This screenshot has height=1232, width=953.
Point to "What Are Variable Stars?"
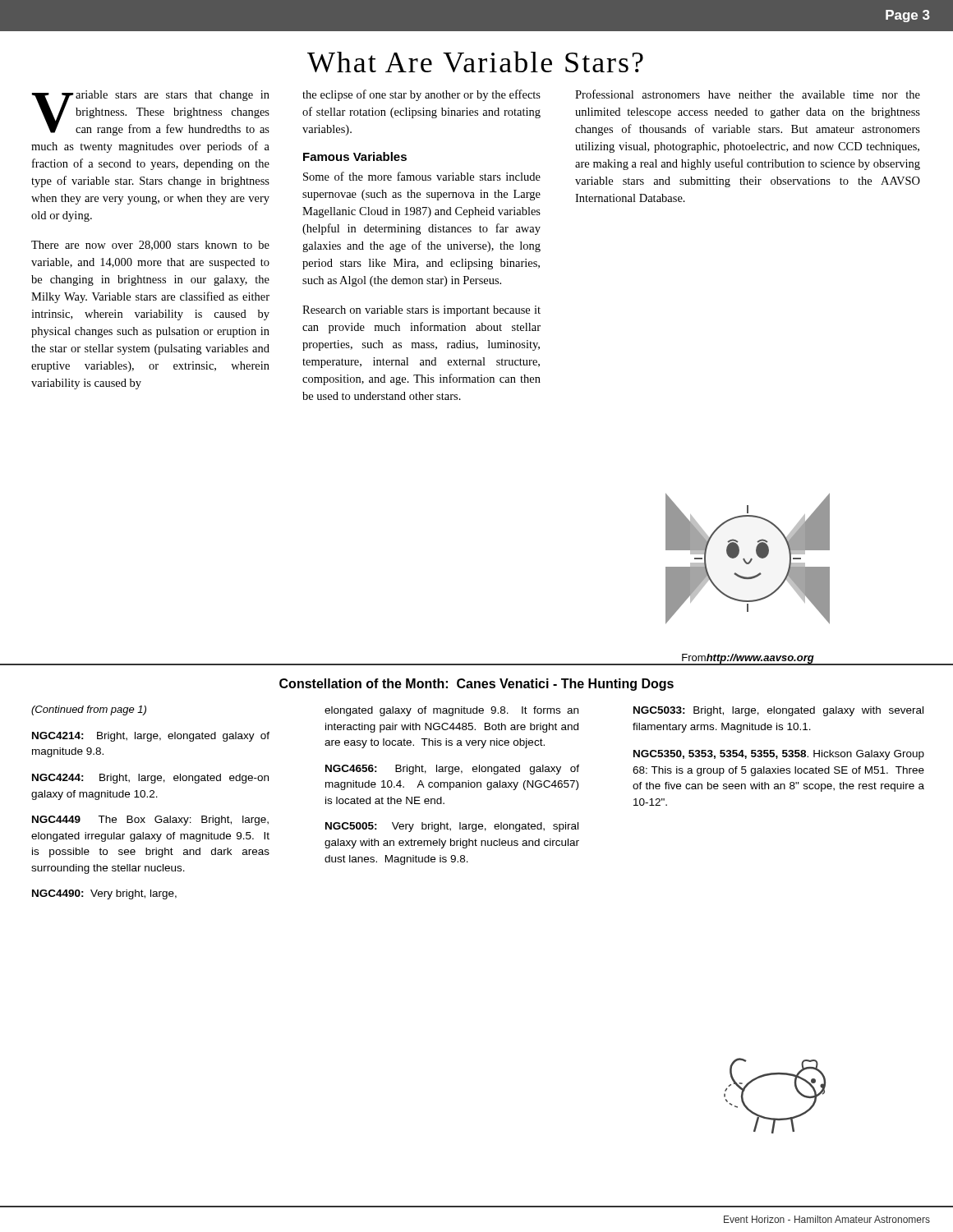[476, 62]
